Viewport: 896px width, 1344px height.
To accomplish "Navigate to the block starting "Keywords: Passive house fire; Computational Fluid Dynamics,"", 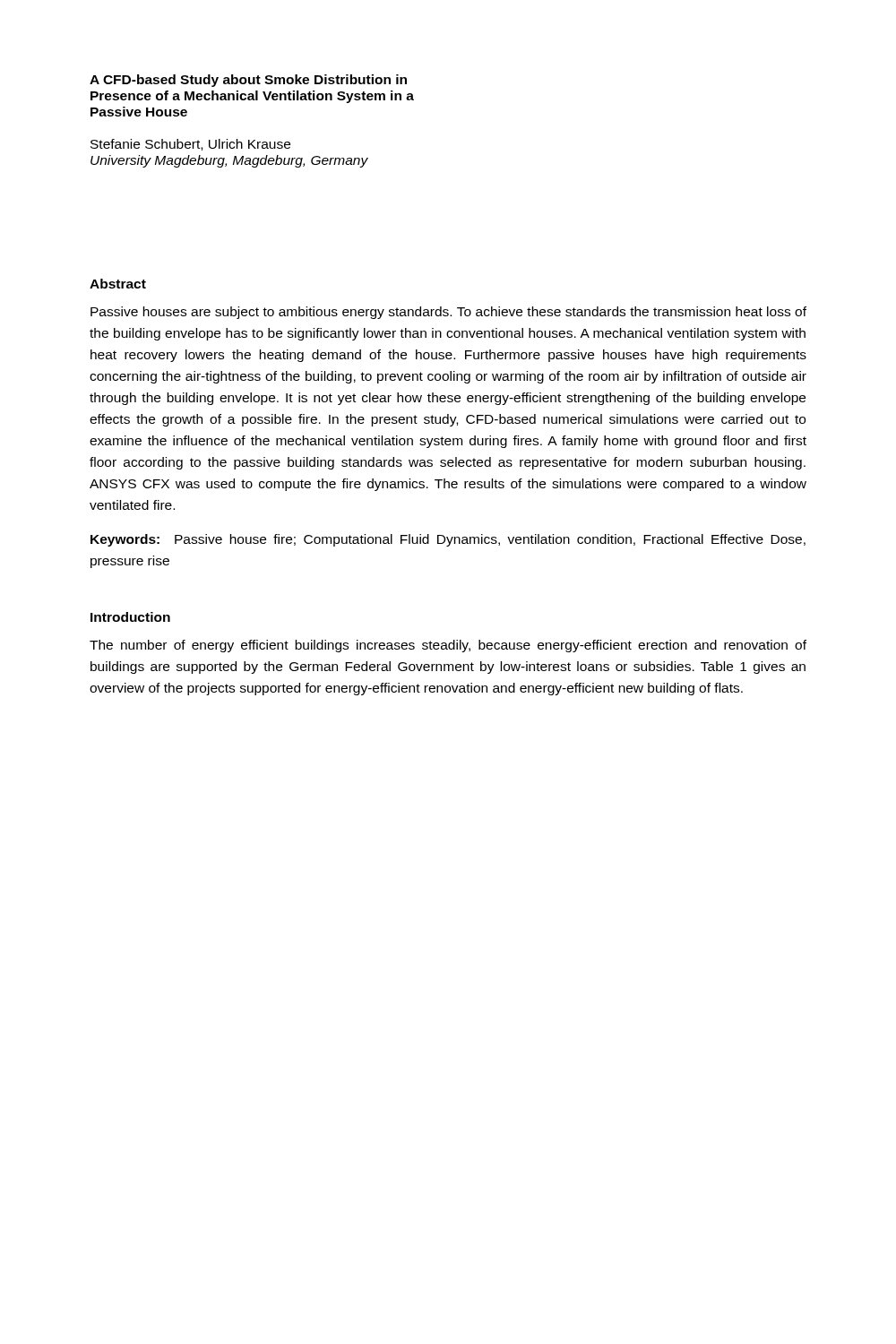I will [448, 550].
